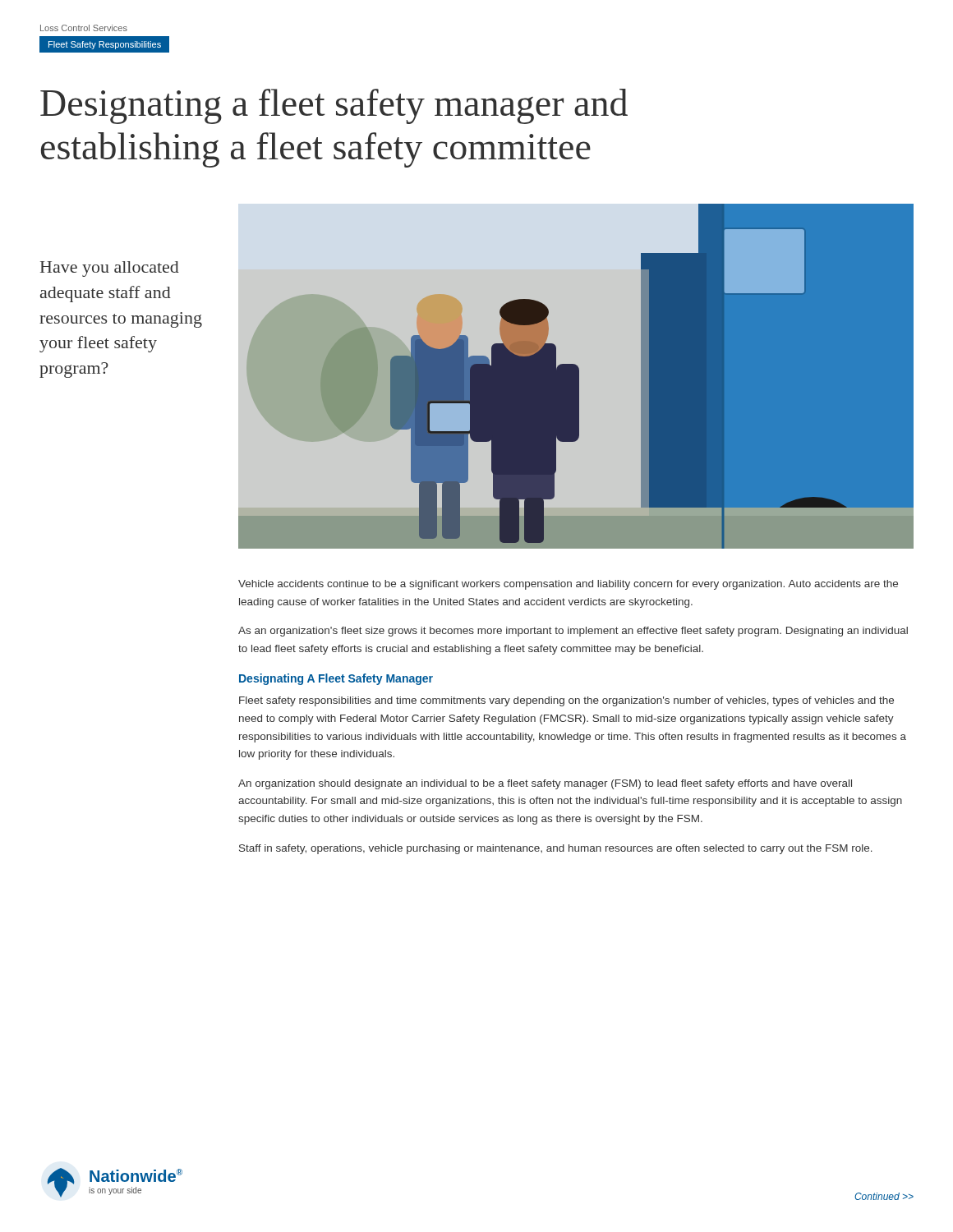
Task: Click on the text block starting "Have you allocated adequate staff"
Action: click(130, 318)
